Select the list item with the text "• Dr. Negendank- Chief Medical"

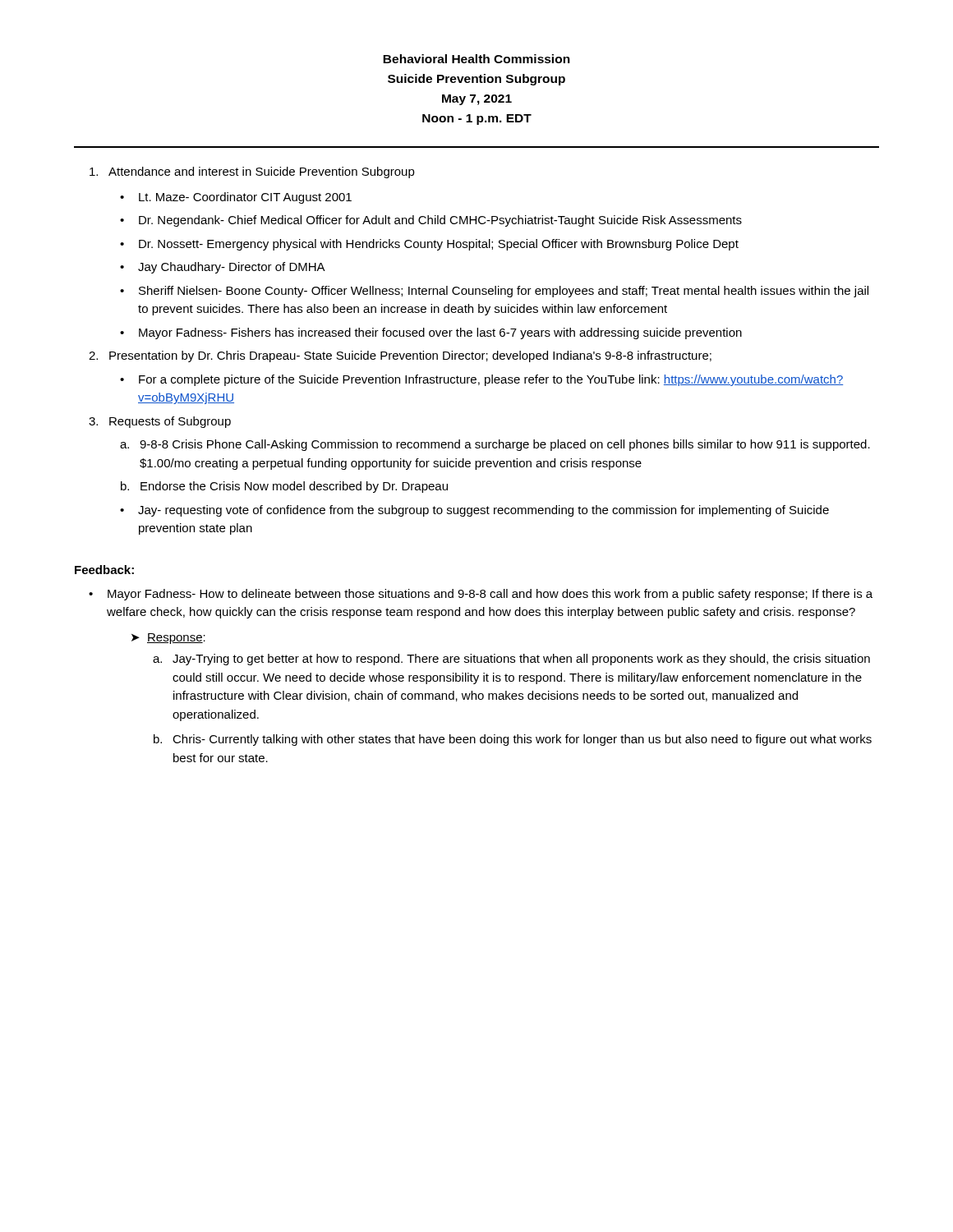coord(431,220)
